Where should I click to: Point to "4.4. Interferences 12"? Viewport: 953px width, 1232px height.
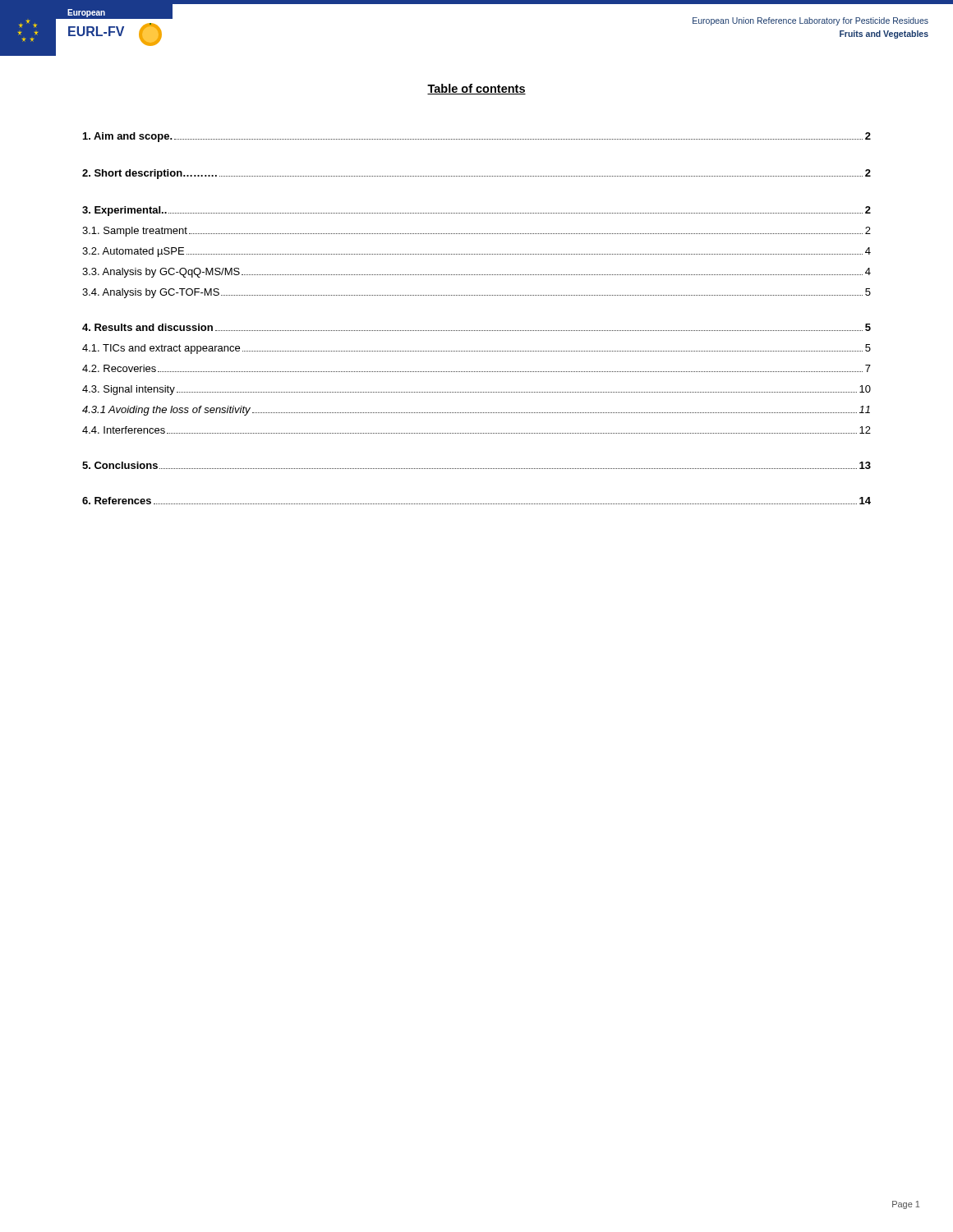coord(476,430)
